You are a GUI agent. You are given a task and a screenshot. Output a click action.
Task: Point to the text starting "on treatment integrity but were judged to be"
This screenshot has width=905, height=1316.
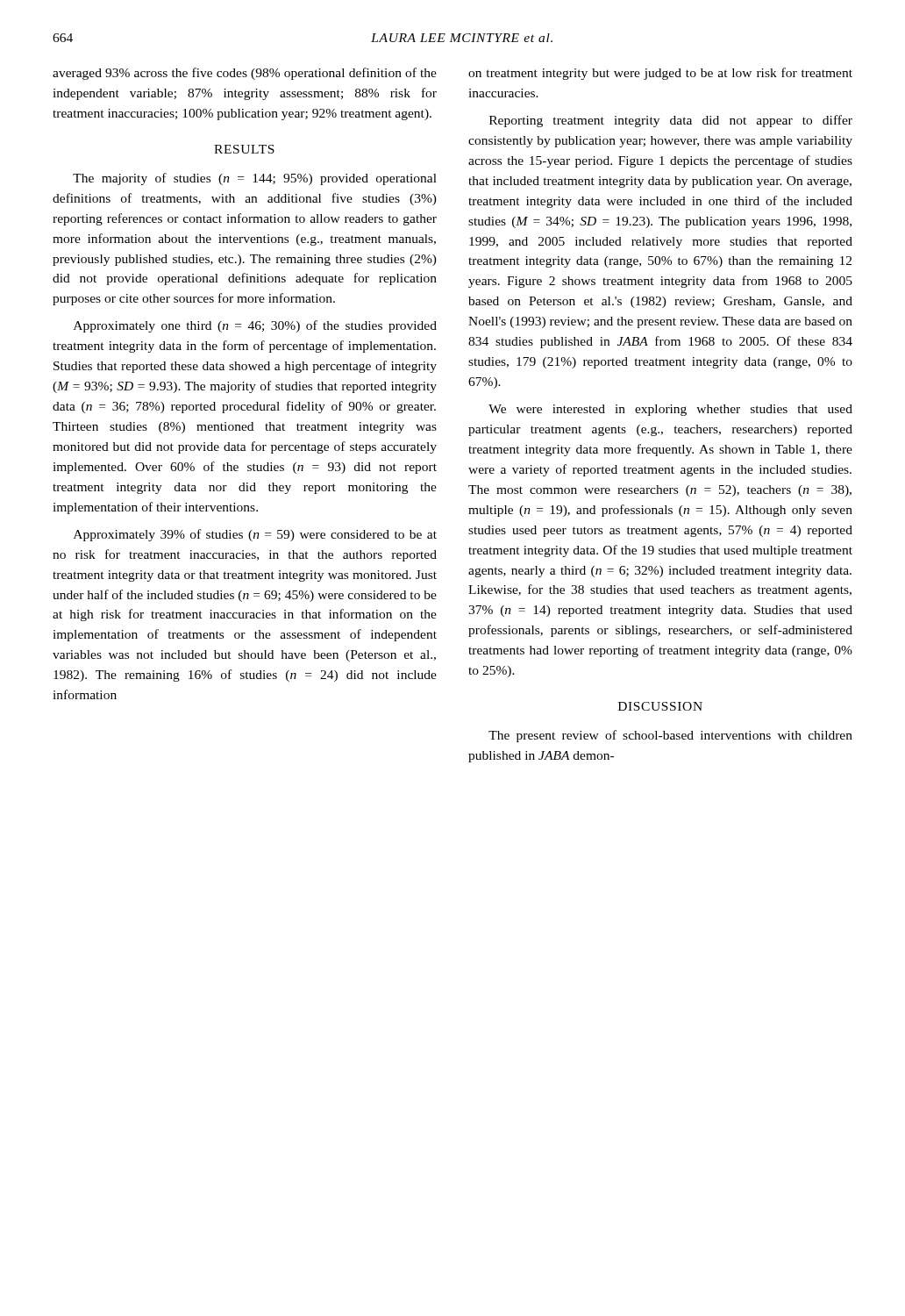pos(660,82)
